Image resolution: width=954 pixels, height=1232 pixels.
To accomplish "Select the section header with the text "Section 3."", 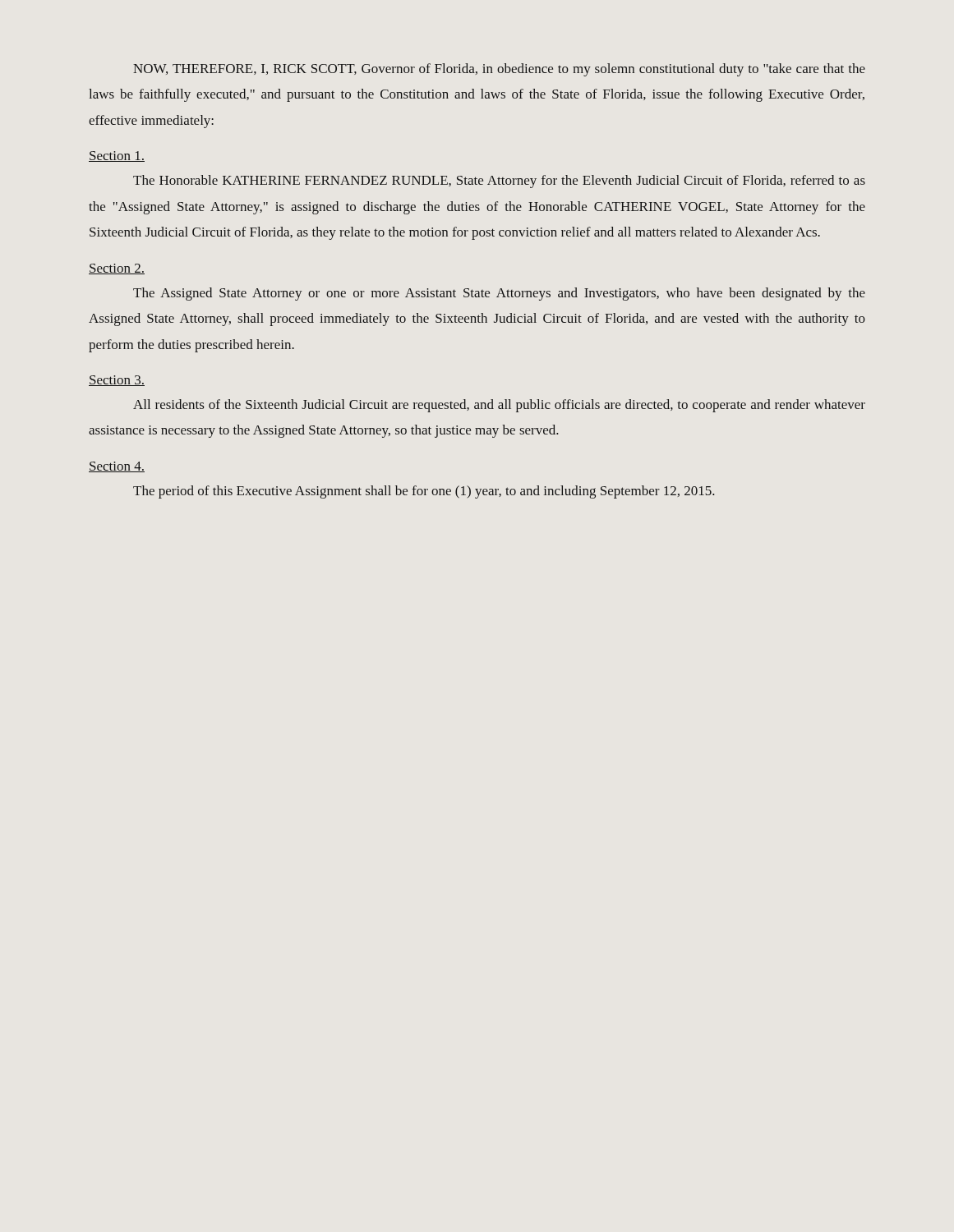I will coord(117,380).
